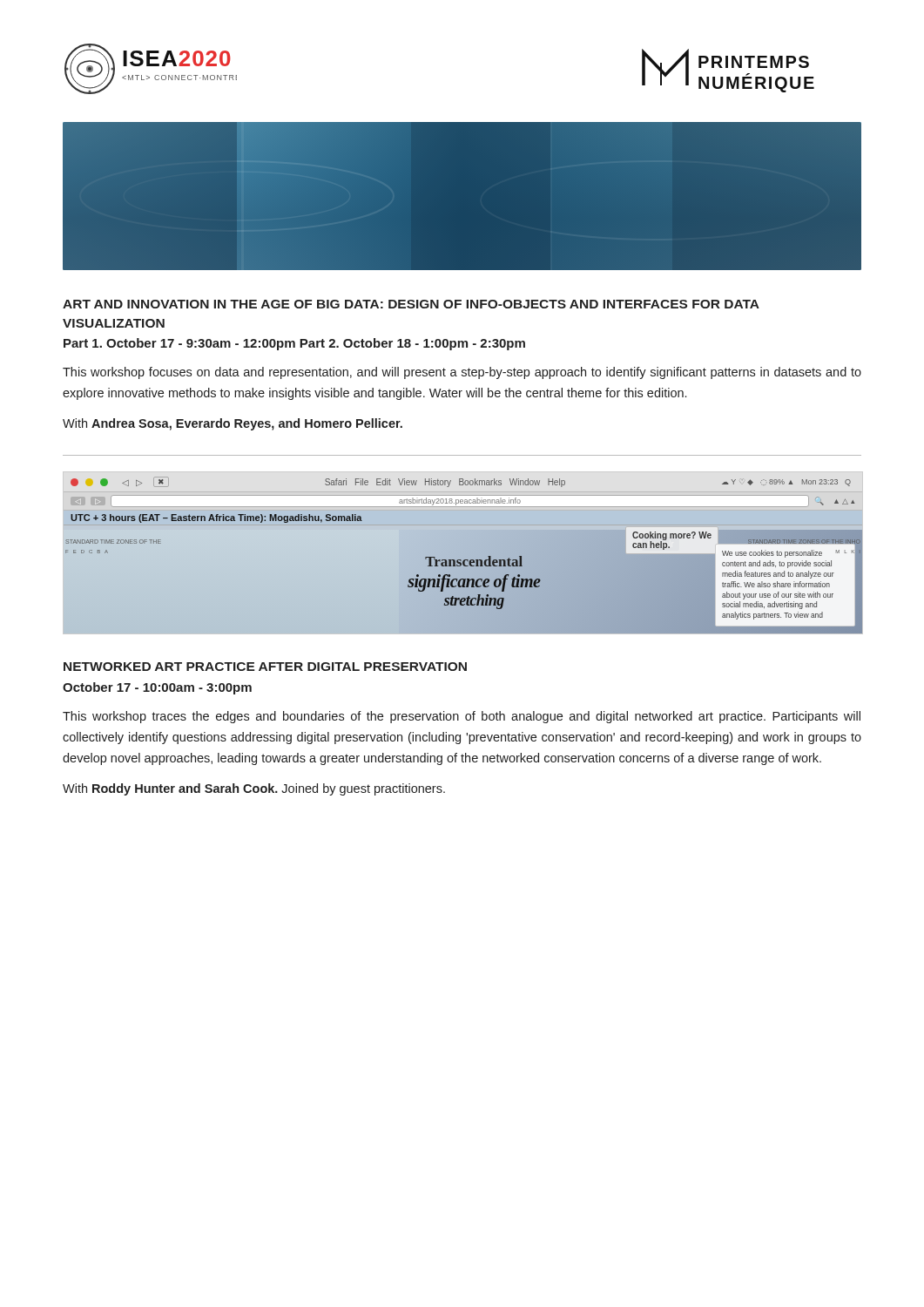The image size is (924, 1307).
Task: Locate the text block starting "Part 1. October 17 - 9:30am - 12:00pm"
Action: click(x=294, y=343)
